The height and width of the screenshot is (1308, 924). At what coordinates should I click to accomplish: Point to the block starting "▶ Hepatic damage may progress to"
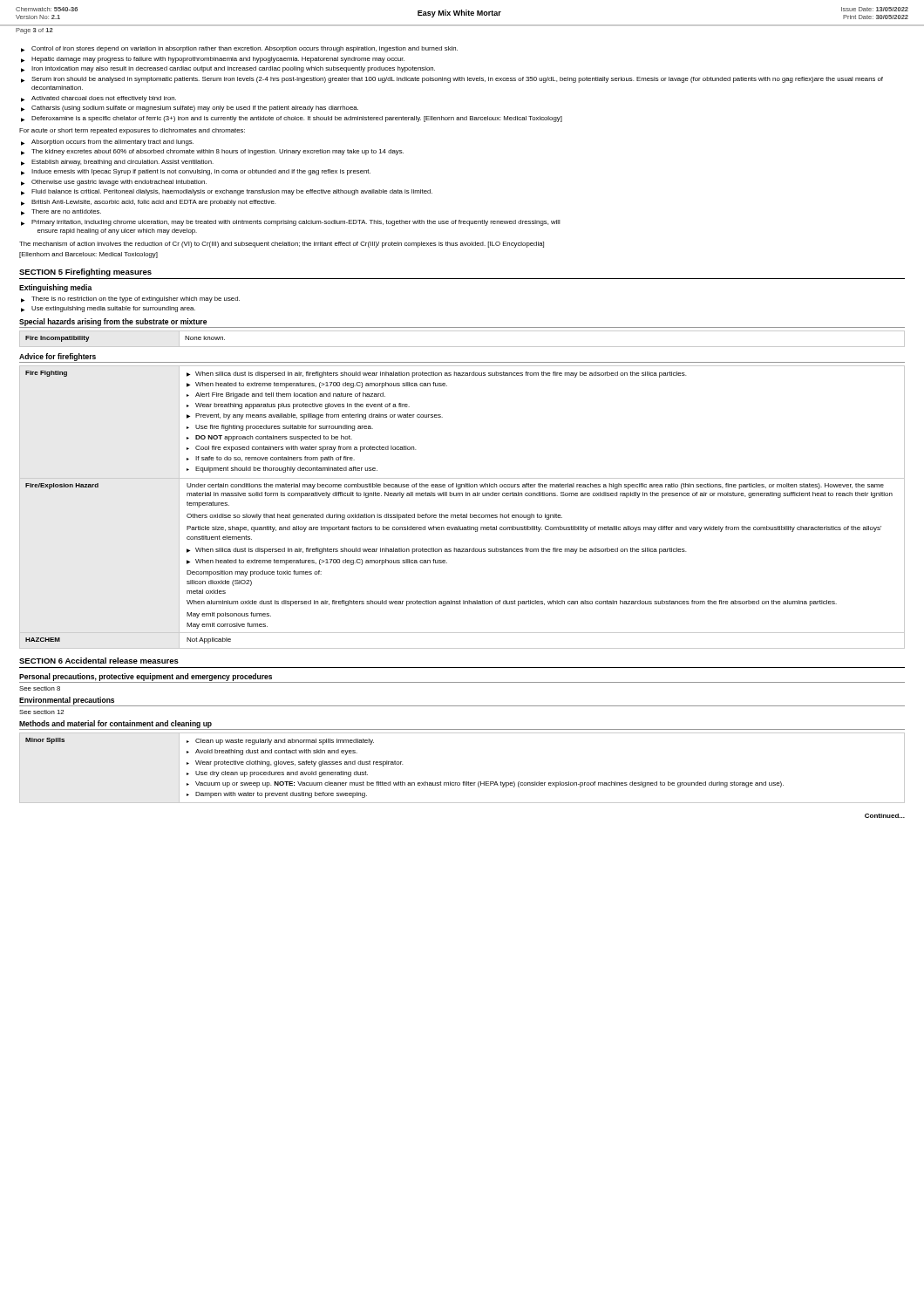click(213, 59)
